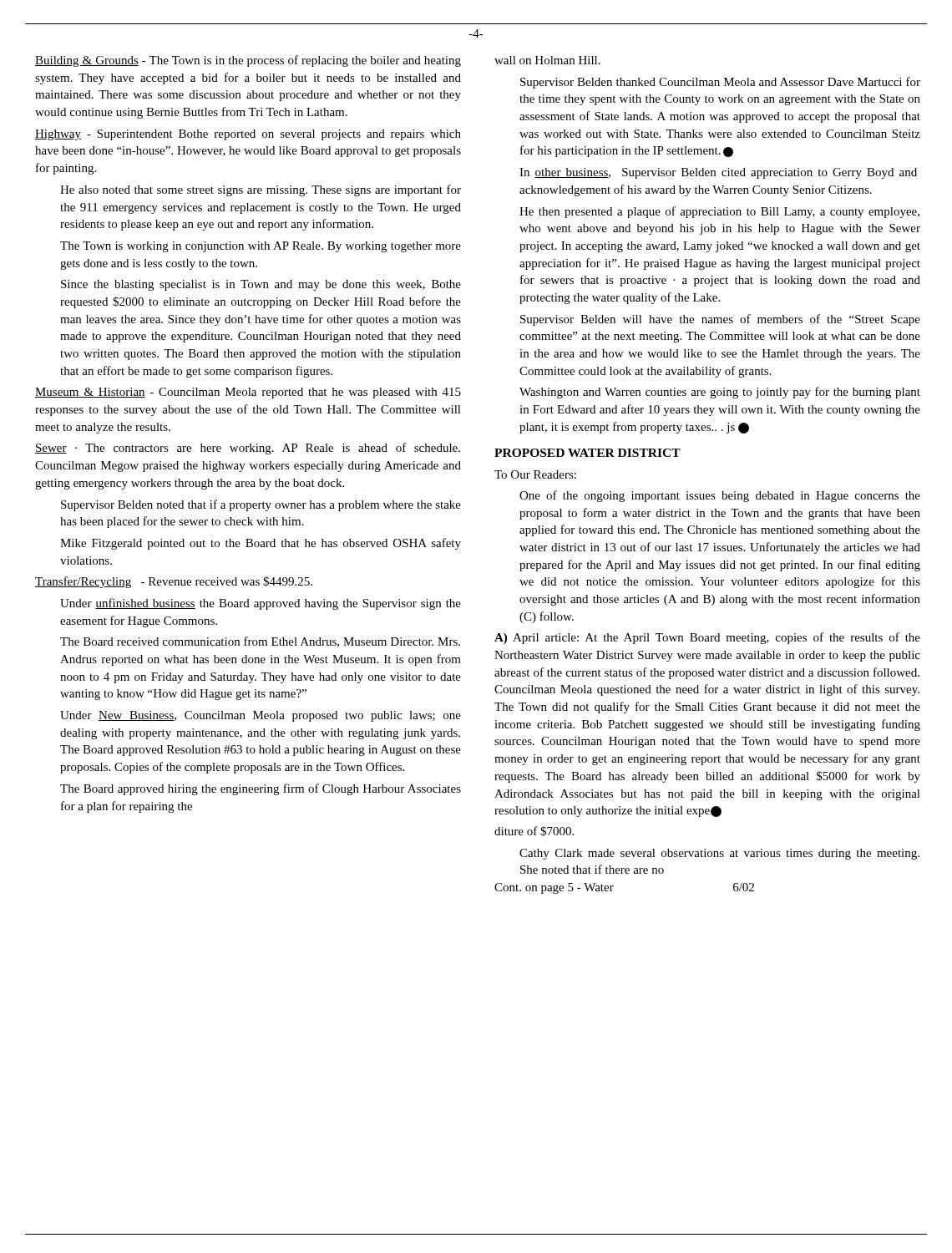Navigate to the region starting "He then presented"
This screenshot has height=1253, width=952.
[x=720, y=254]
